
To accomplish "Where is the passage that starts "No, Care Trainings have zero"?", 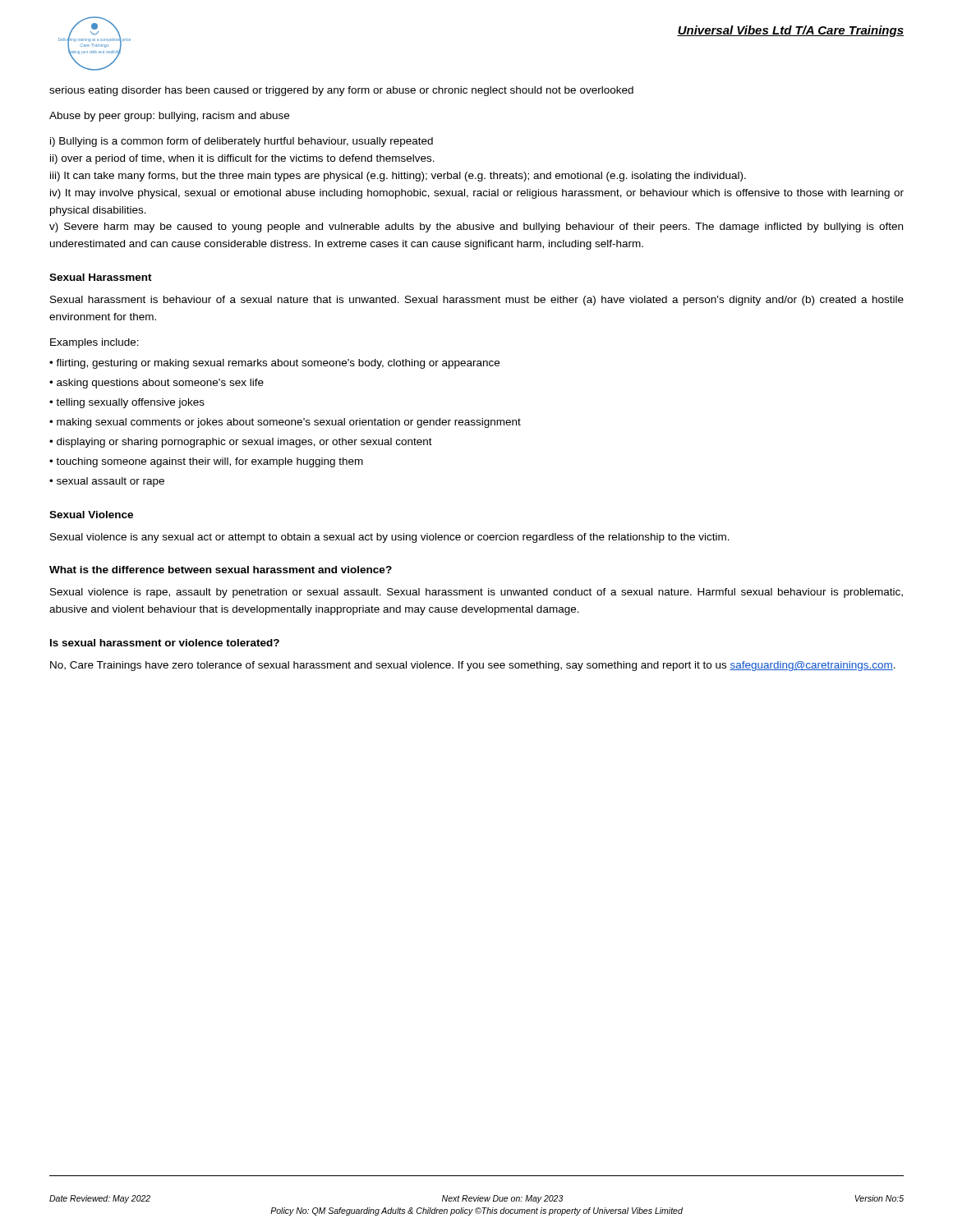I will pyautogui.click(x=473, y=665).
